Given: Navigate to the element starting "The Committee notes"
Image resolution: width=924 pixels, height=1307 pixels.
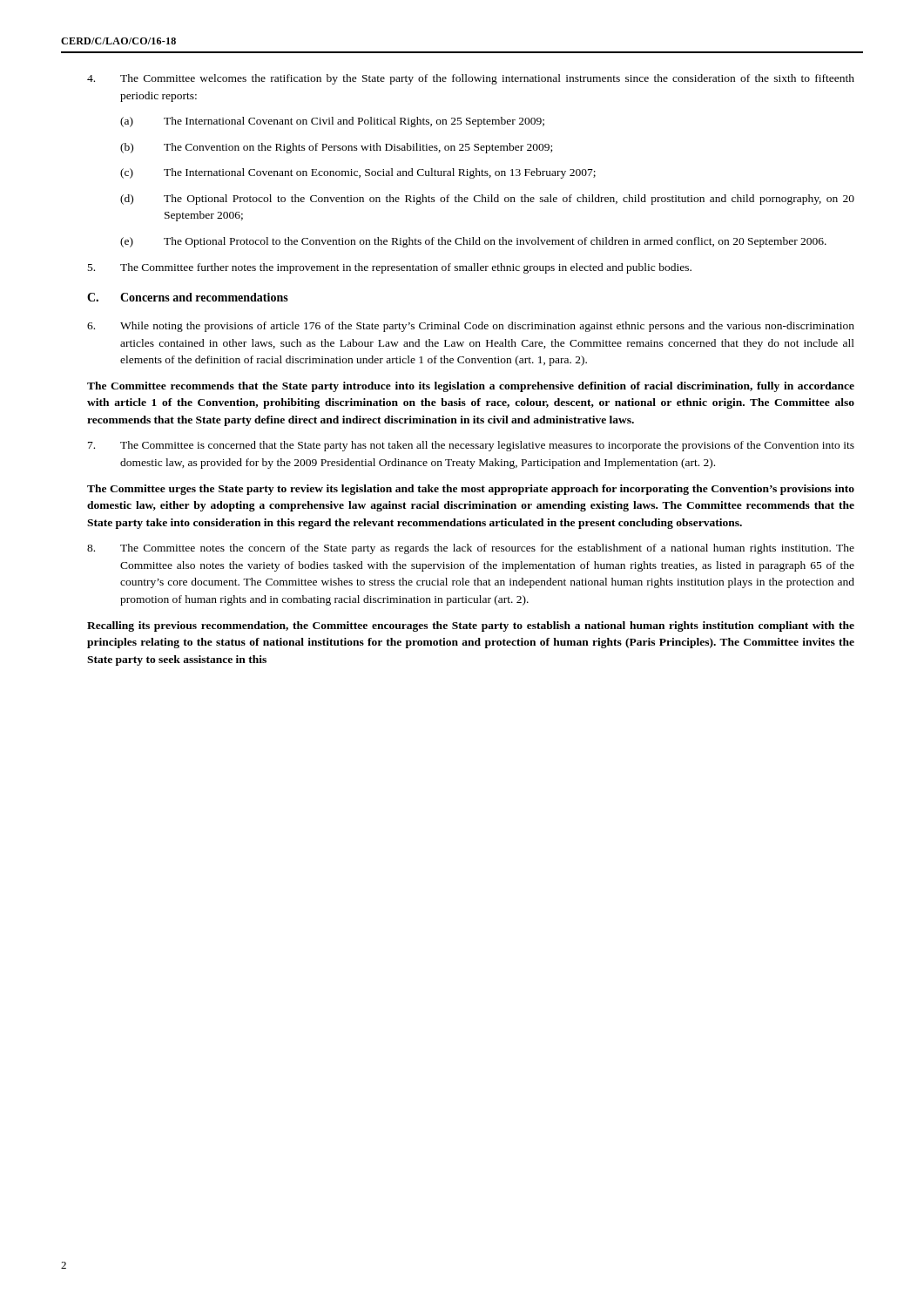Looking at the screenshot, I should click(471, 574).
